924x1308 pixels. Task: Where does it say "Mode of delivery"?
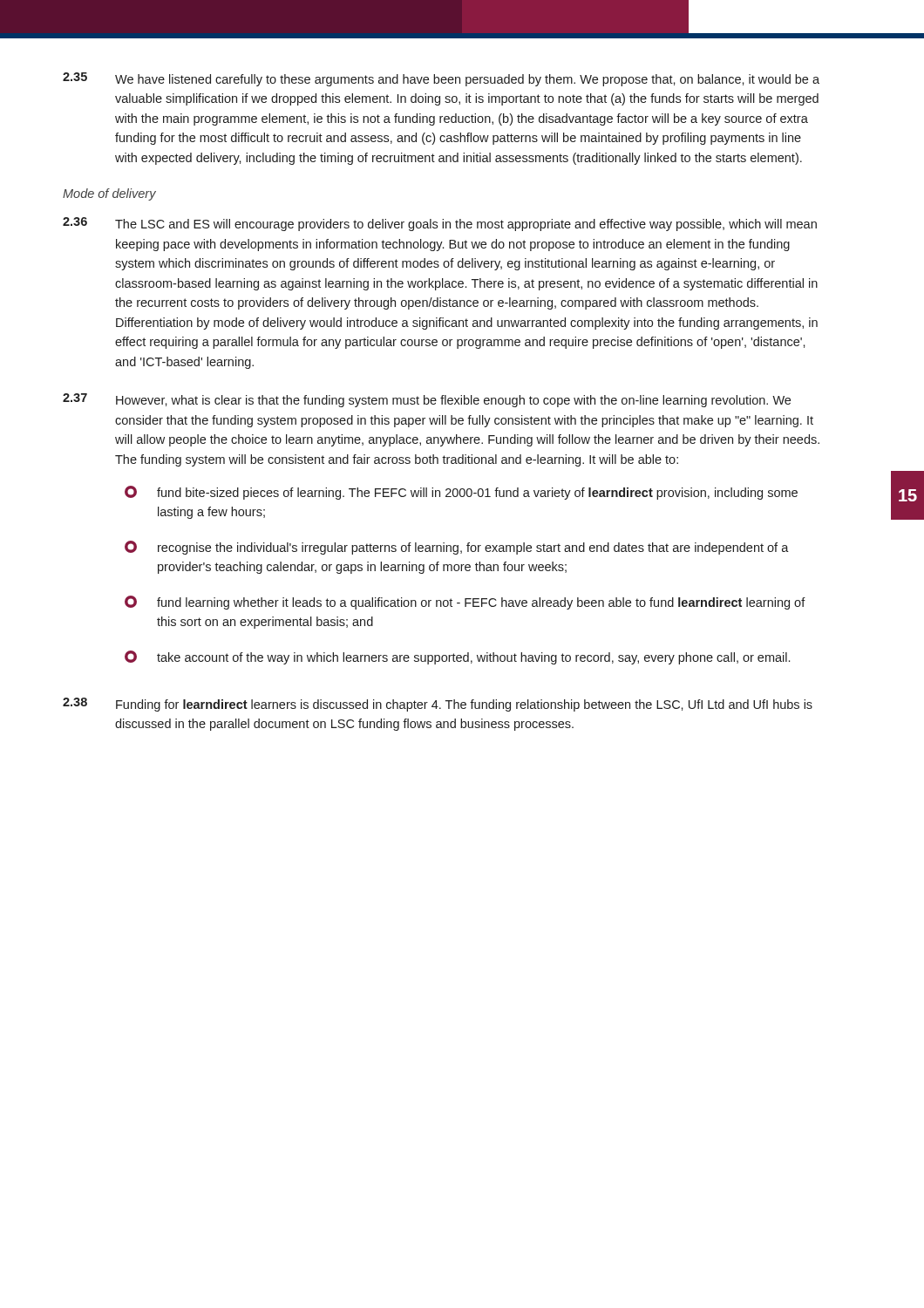click(x=109, y=194)
